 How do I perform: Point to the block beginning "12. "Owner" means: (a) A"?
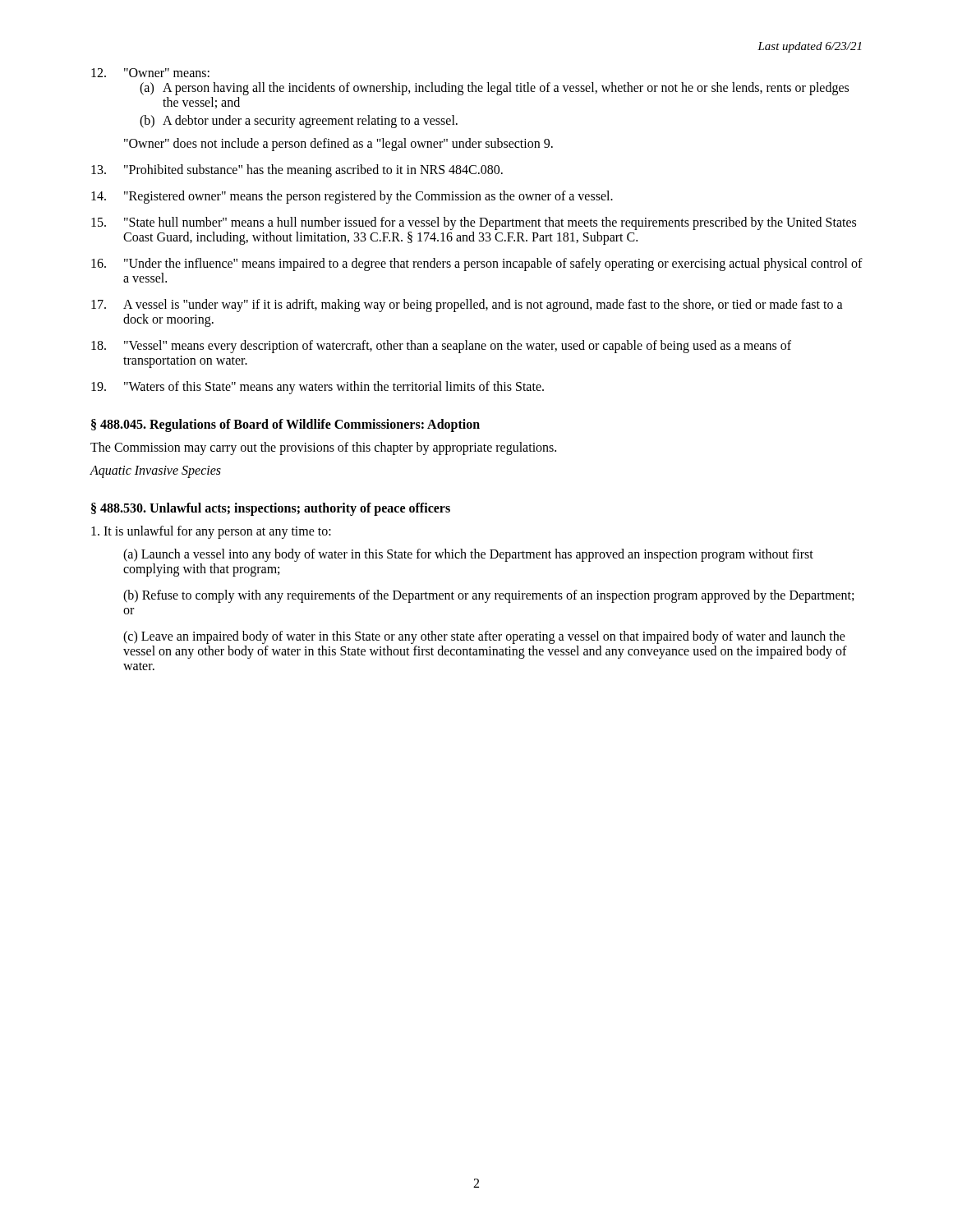coord(150,73)
